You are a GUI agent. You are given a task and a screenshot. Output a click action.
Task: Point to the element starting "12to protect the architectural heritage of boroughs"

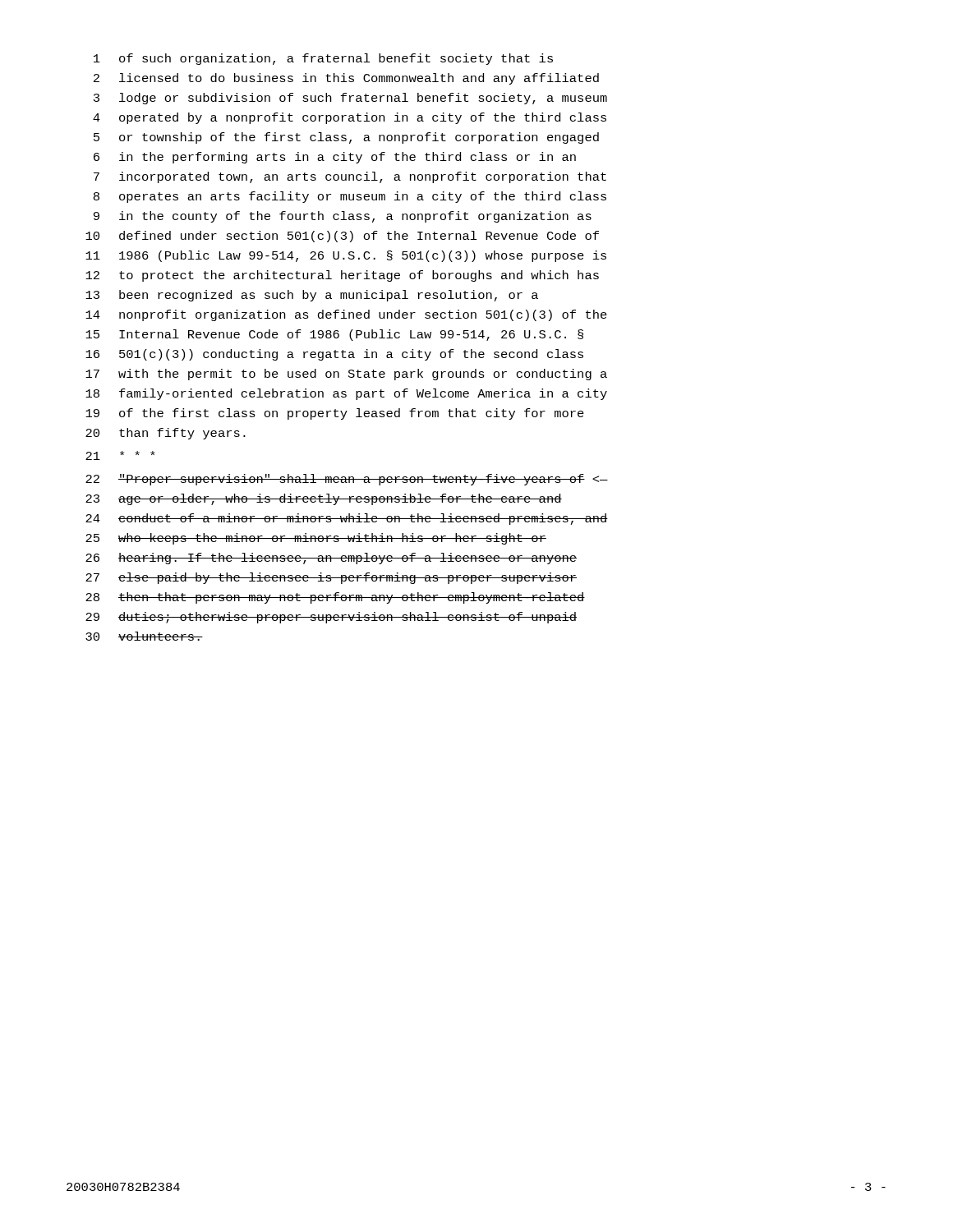(476, 276)
